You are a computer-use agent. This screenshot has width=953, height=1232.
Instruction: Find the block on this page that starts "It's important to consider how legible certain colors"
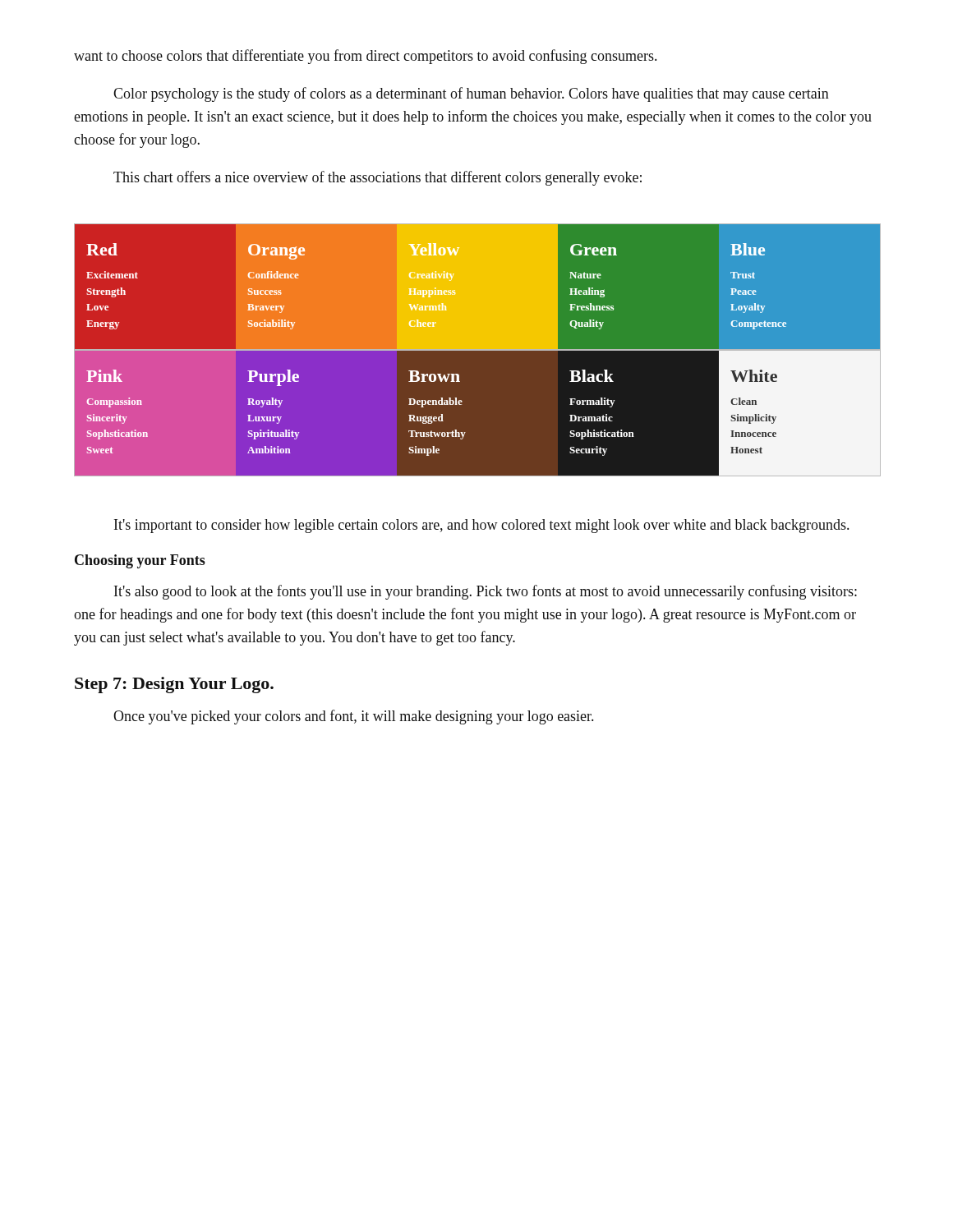coord(482,525)
